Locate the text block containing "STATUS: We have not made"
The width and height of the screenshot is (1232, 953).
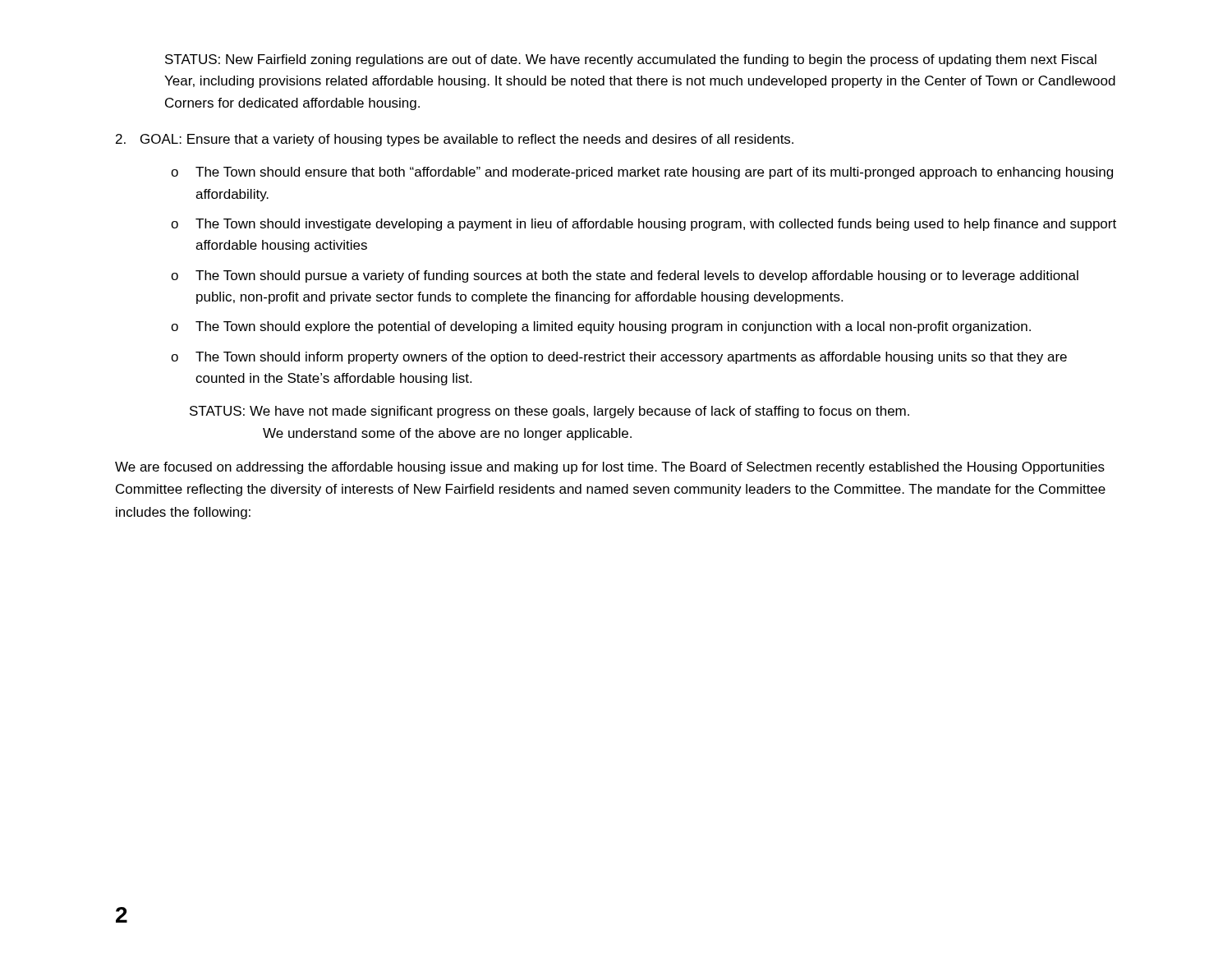pyautogui.click(x=550, y=424)
